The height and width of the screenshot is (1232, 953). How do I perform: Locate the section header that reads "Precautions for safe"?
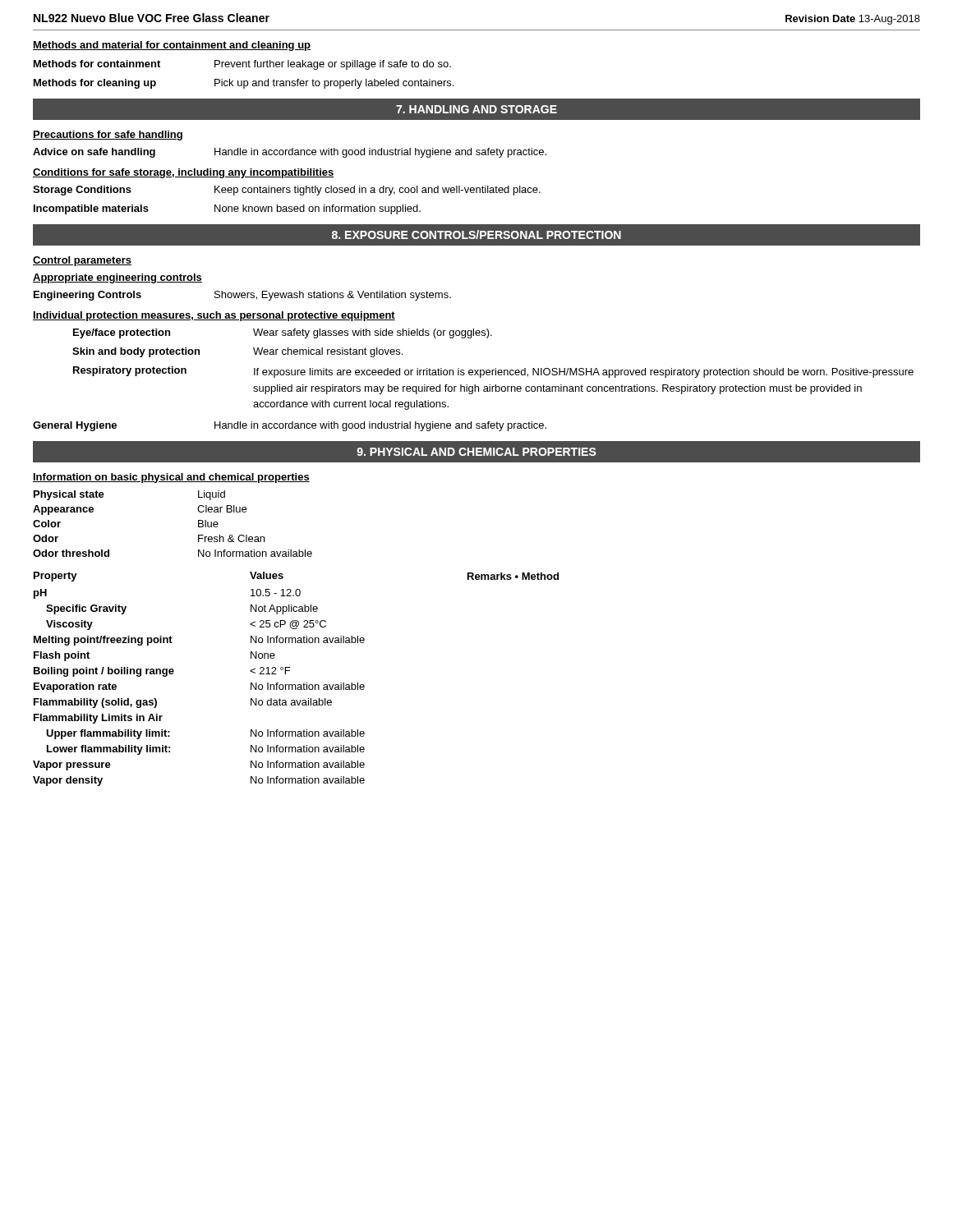point(108,134)
